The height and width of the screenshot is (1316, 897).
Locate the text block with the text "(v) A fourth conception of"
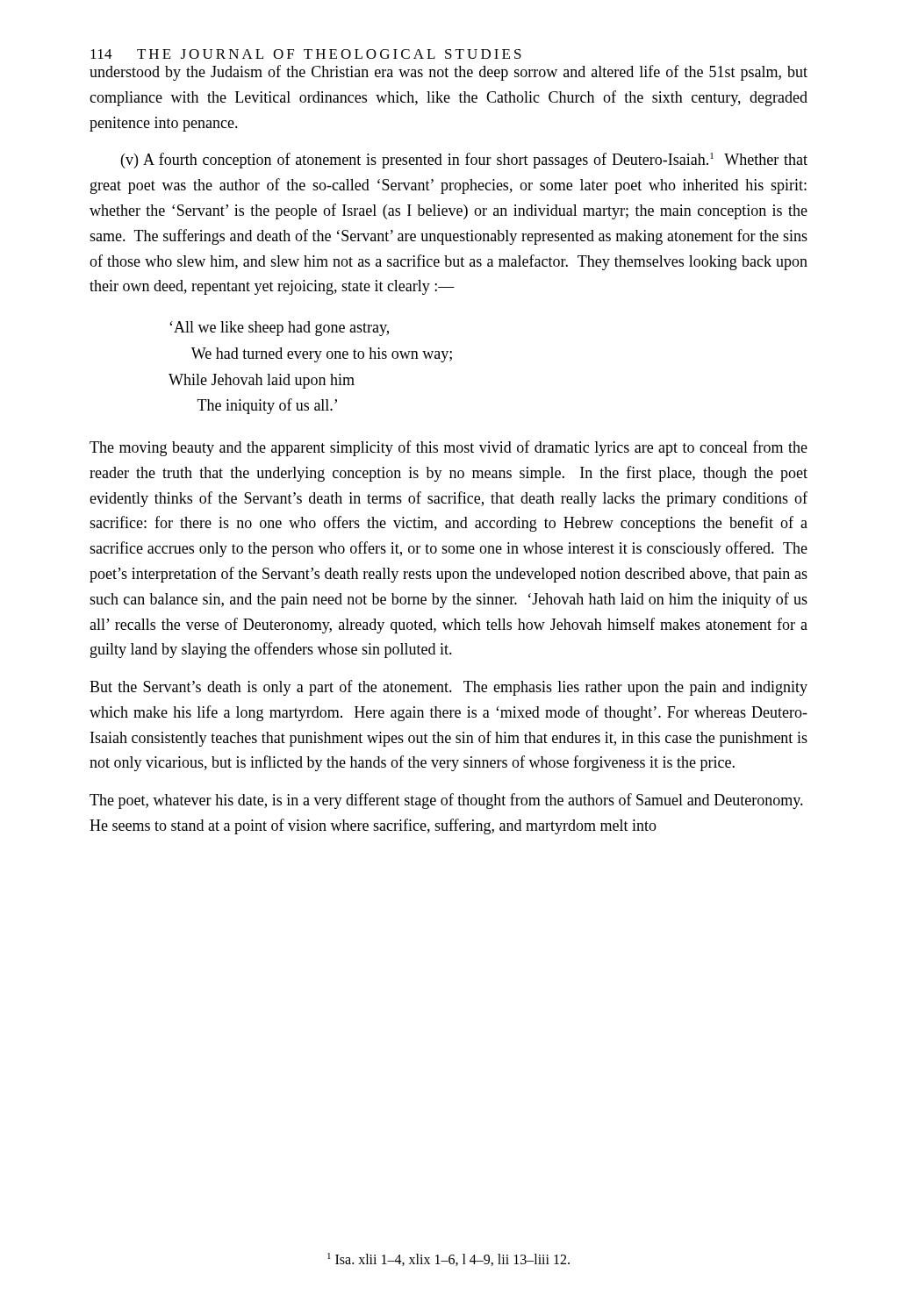click(x=448, y=224)
